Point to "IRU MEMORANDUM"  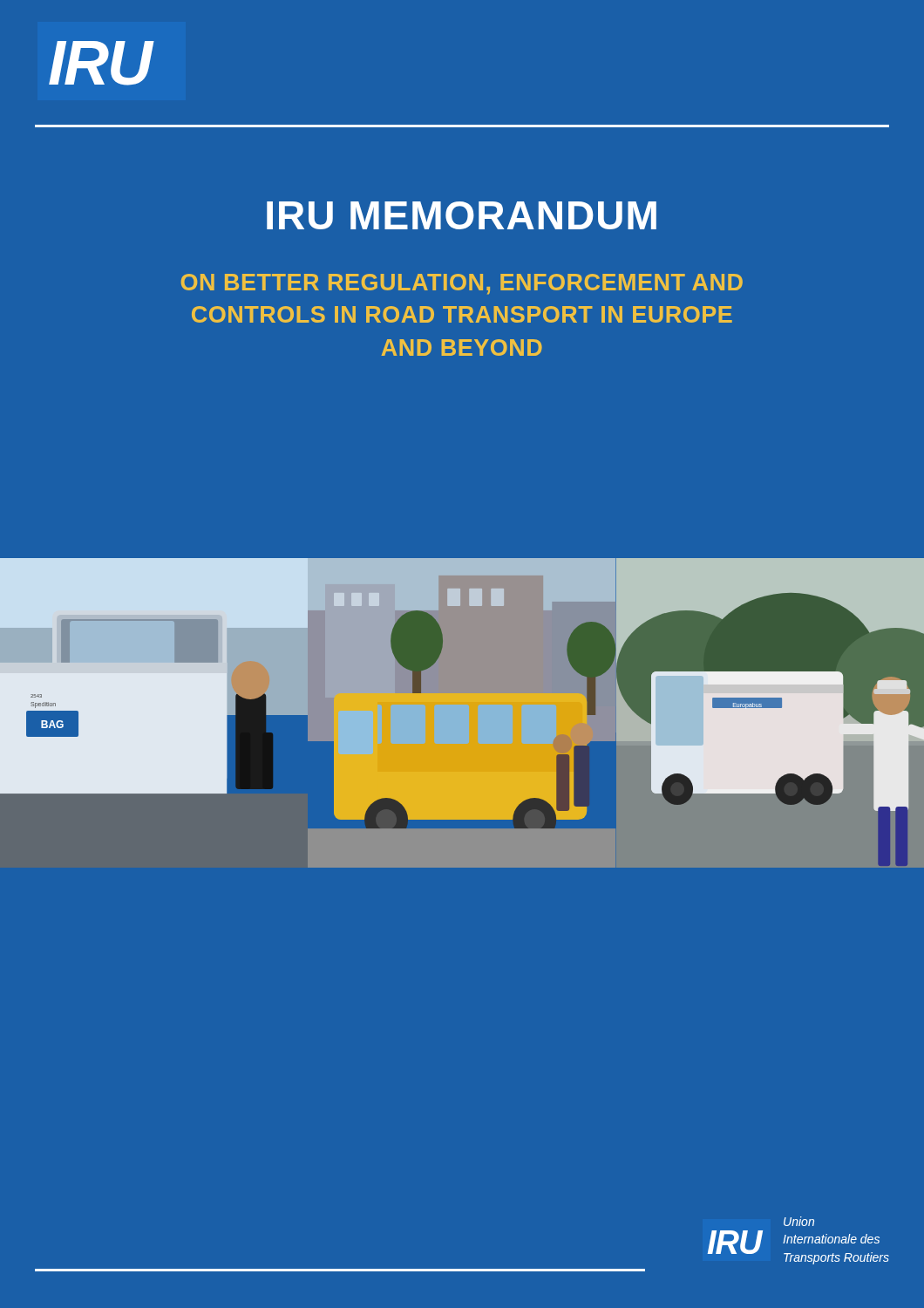click(x=462, y=215)
